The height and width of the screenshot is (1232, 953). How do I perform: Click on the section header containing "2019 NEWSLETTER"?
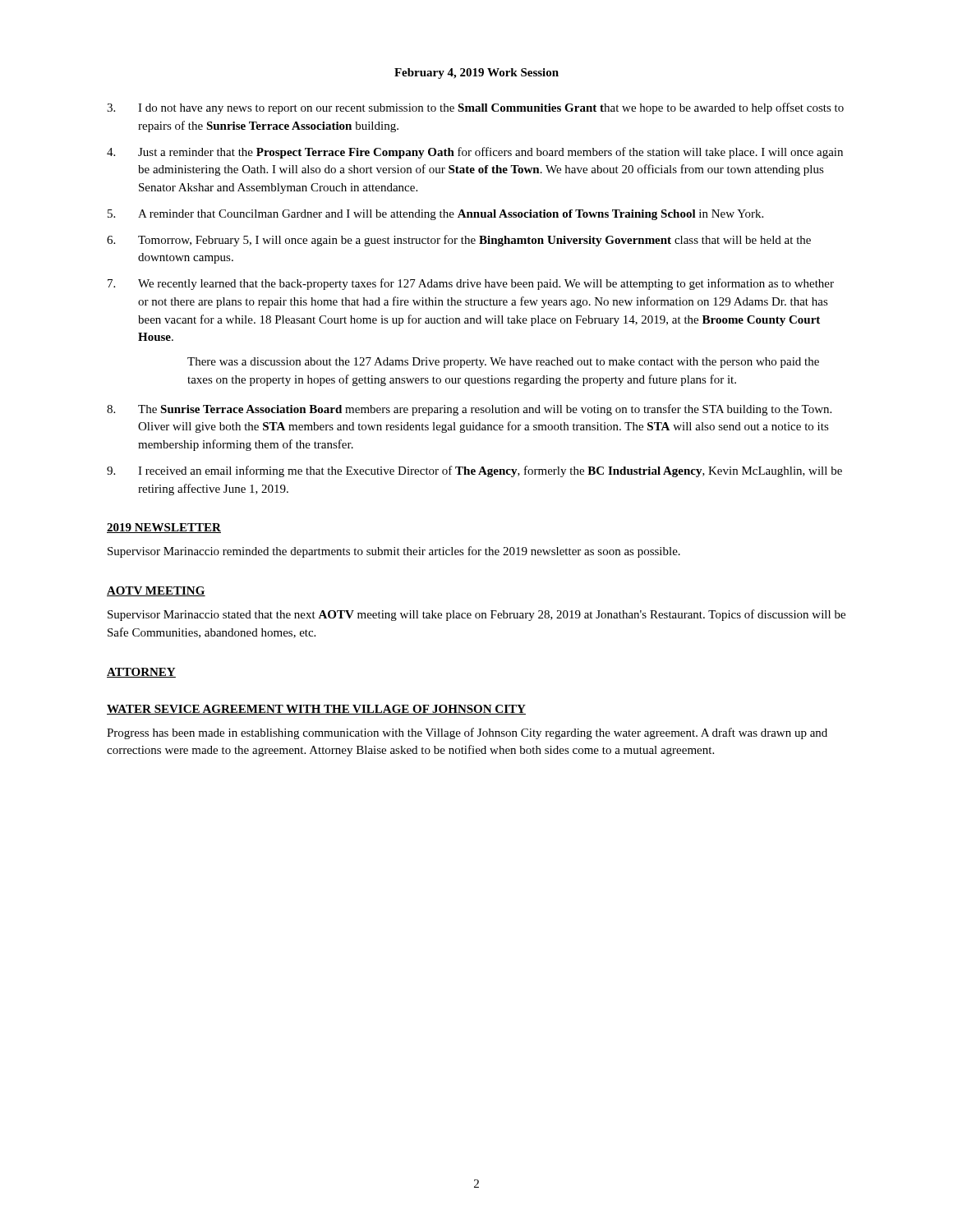pyautogui.click(x=164, y=527)
